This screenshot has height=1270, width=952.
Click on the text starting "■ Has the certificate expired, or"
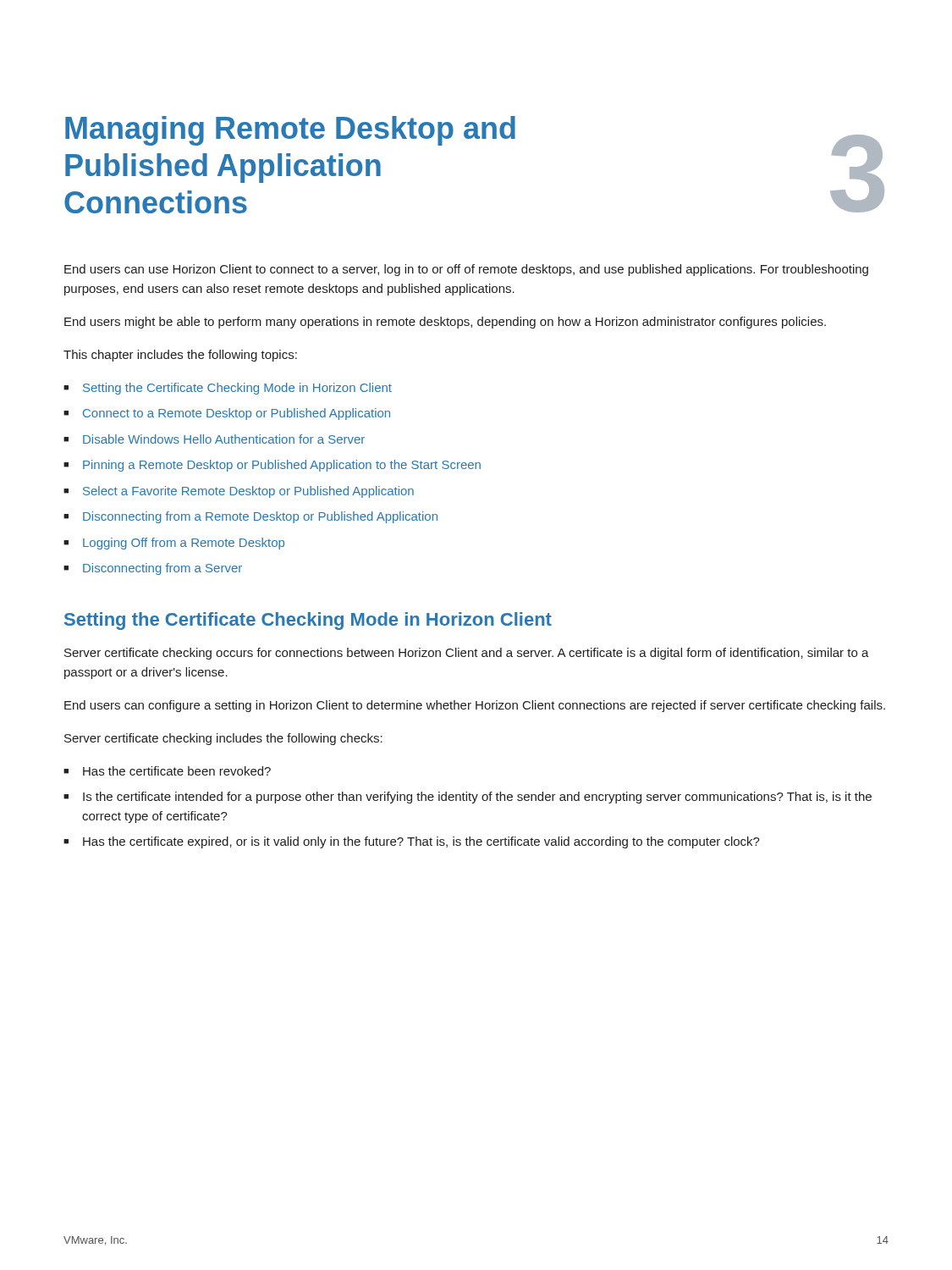[x=412, y=842]
